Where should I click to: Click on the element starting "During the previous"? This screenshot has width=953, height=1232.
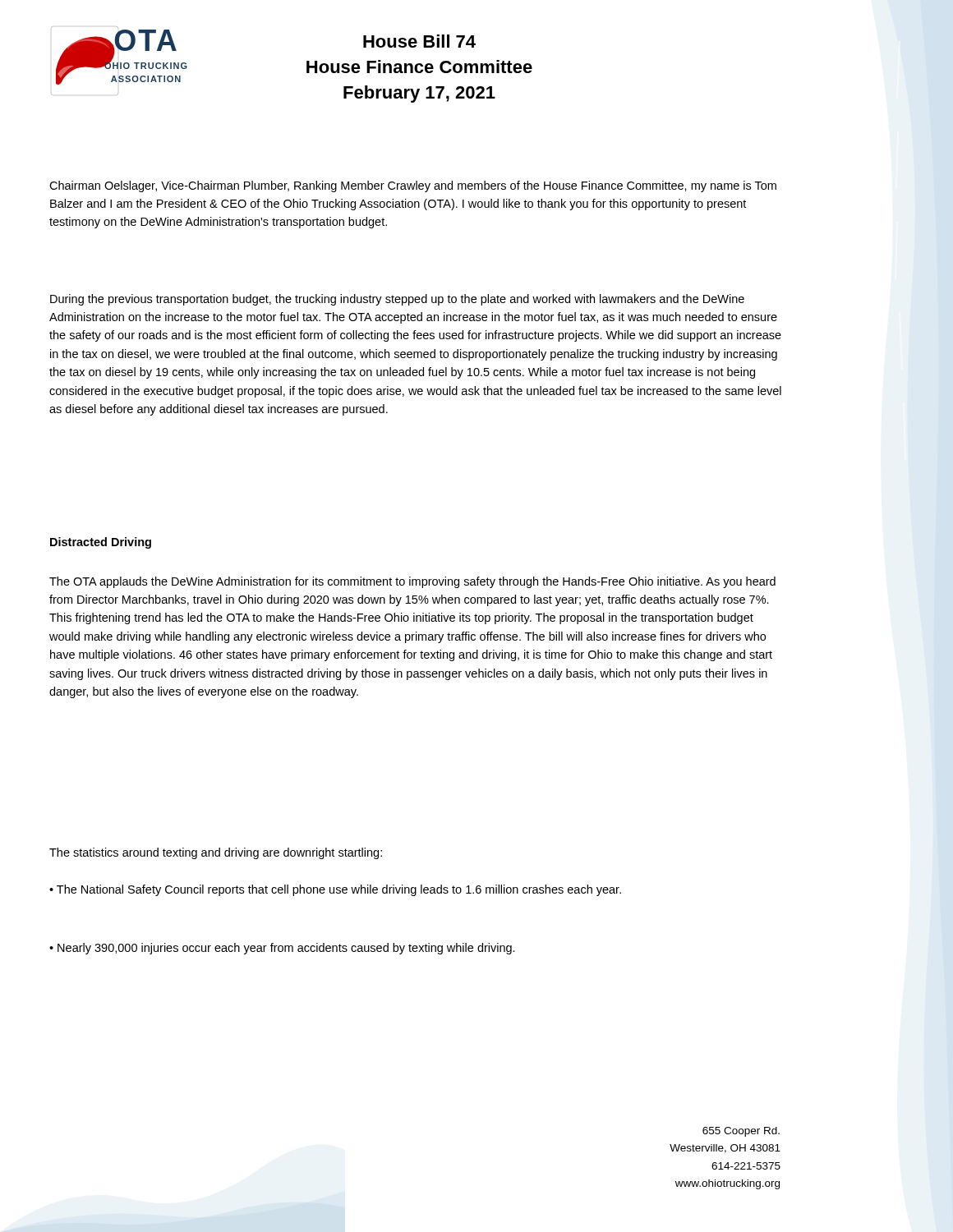tap(417, 354)
